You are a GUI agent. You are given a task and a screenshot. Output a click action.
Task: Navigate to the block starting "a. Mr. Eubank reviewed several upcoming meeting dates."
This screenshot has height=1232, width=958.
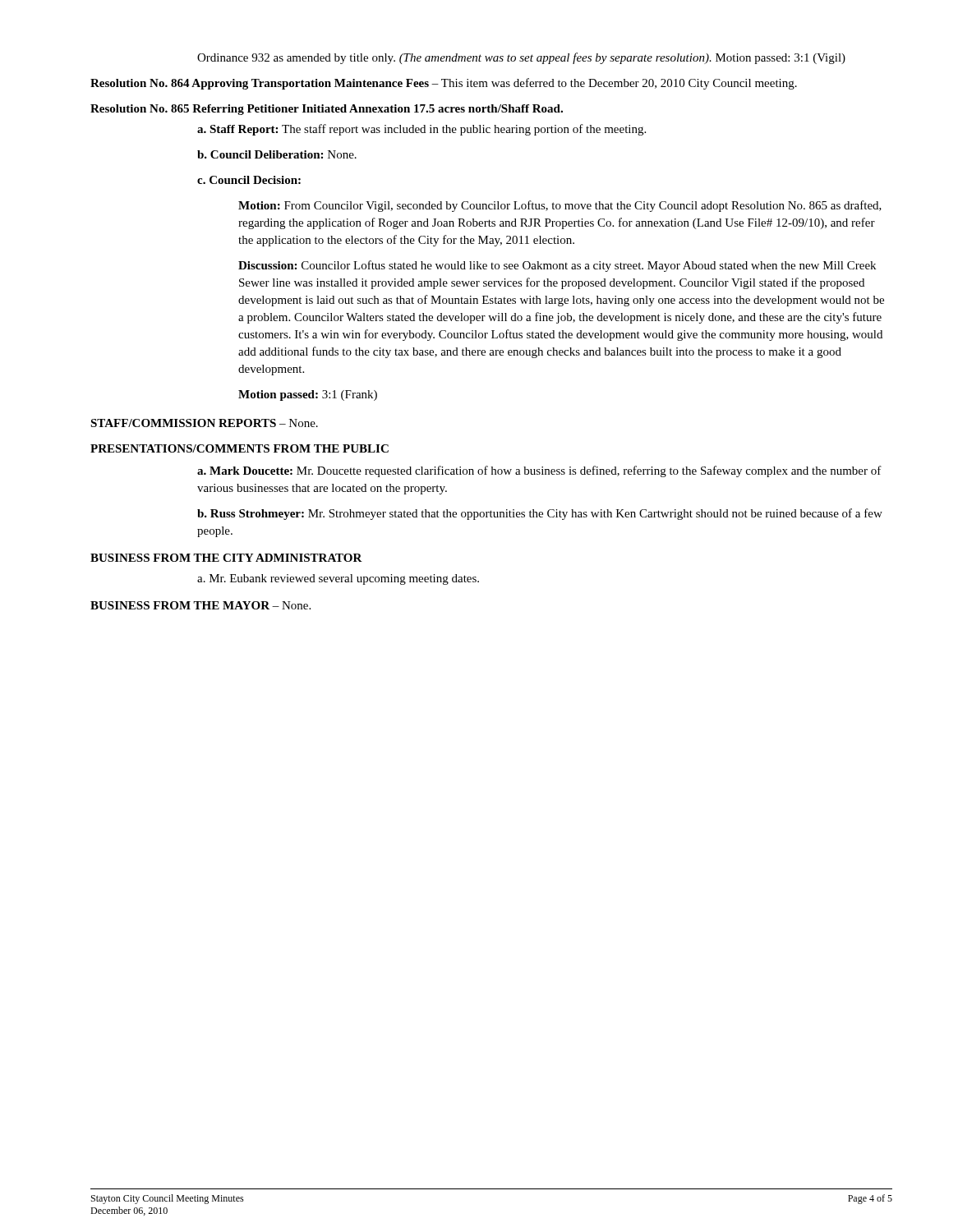[x=338, y=579]
